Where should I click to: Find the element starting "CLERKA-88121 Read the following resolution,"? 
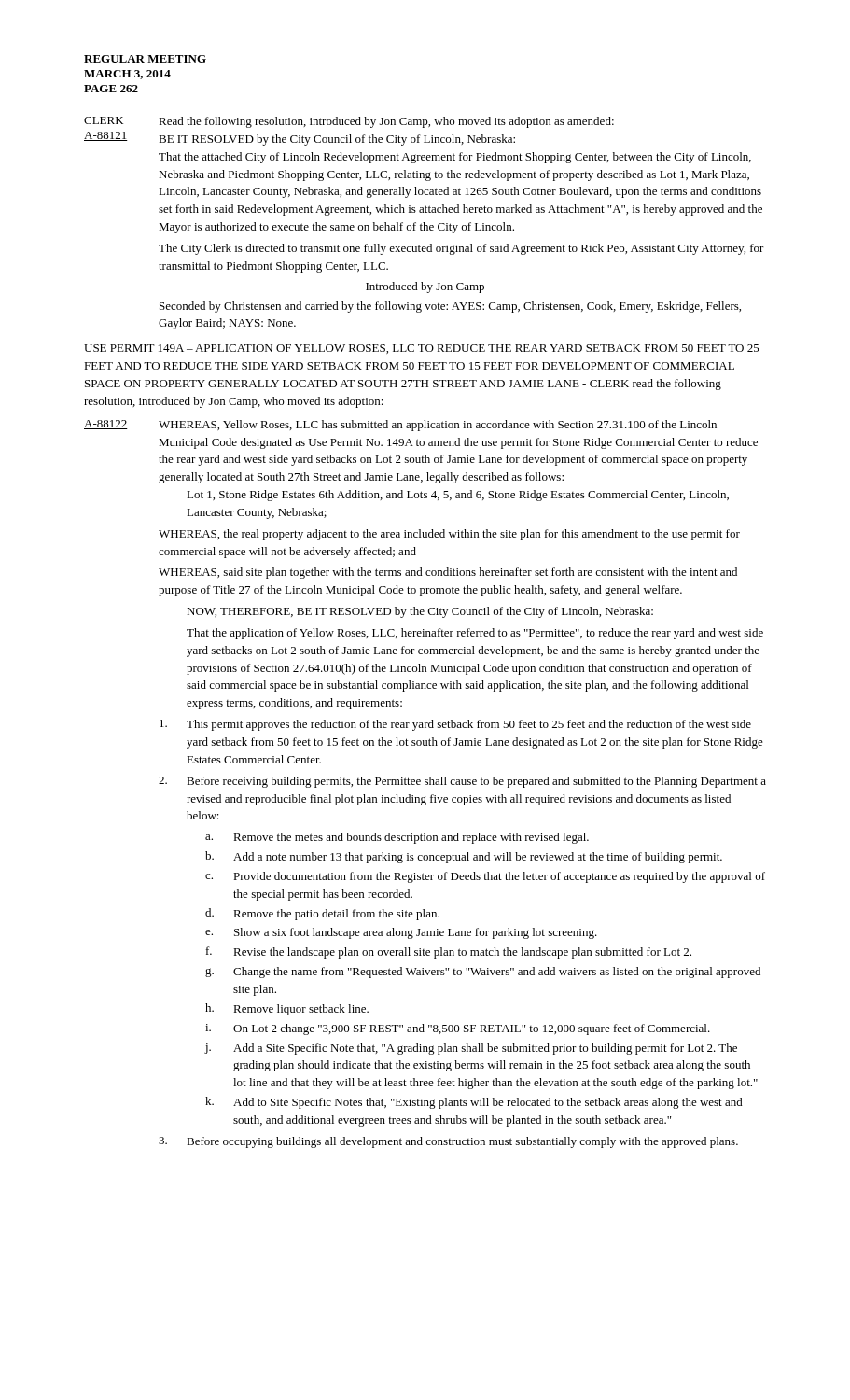(x=425, y=223)
